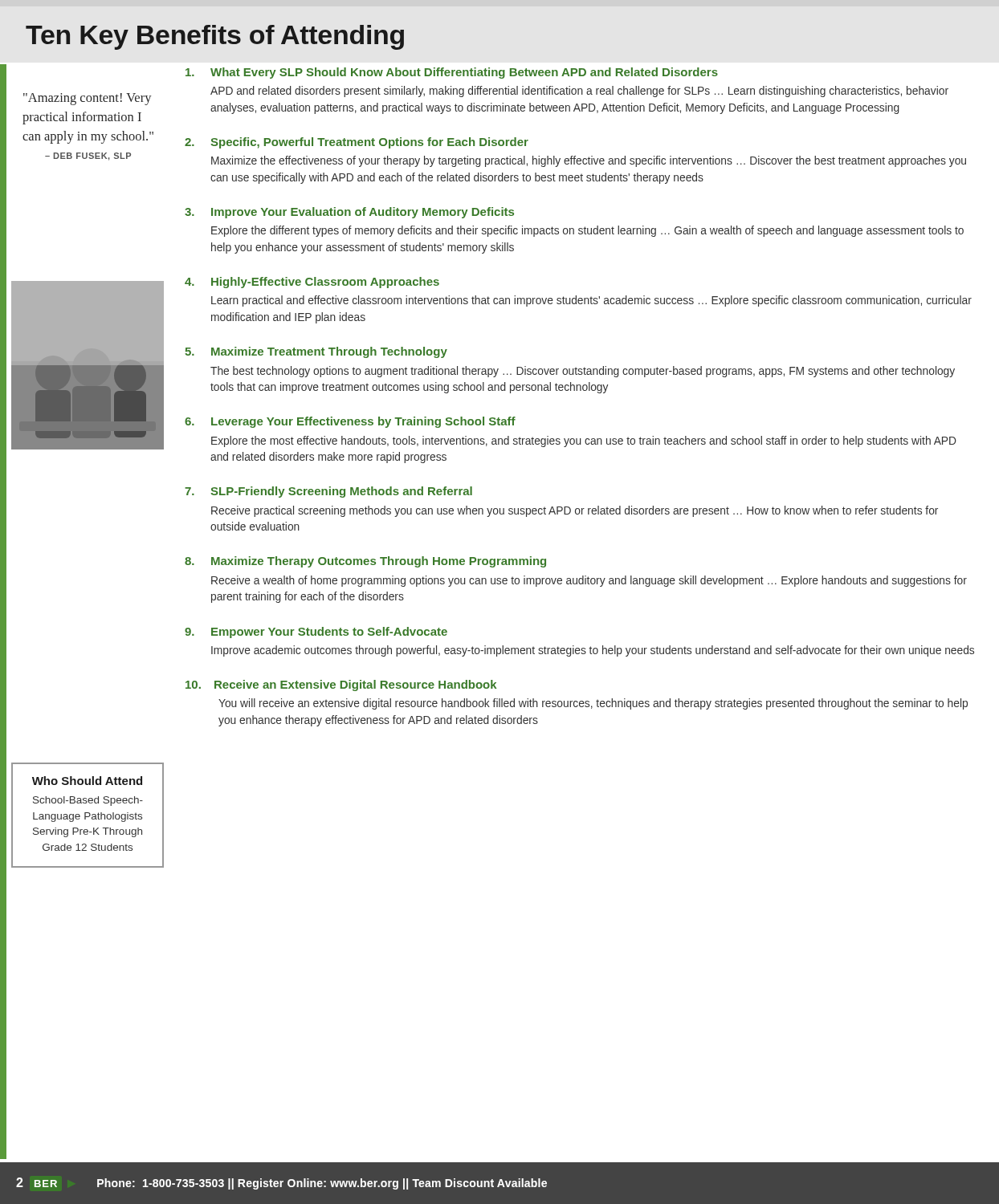
Task: Point to the region starting "7. SLP-Friendly Screening Methods and Referral Receive"
Action: [581, 510]
